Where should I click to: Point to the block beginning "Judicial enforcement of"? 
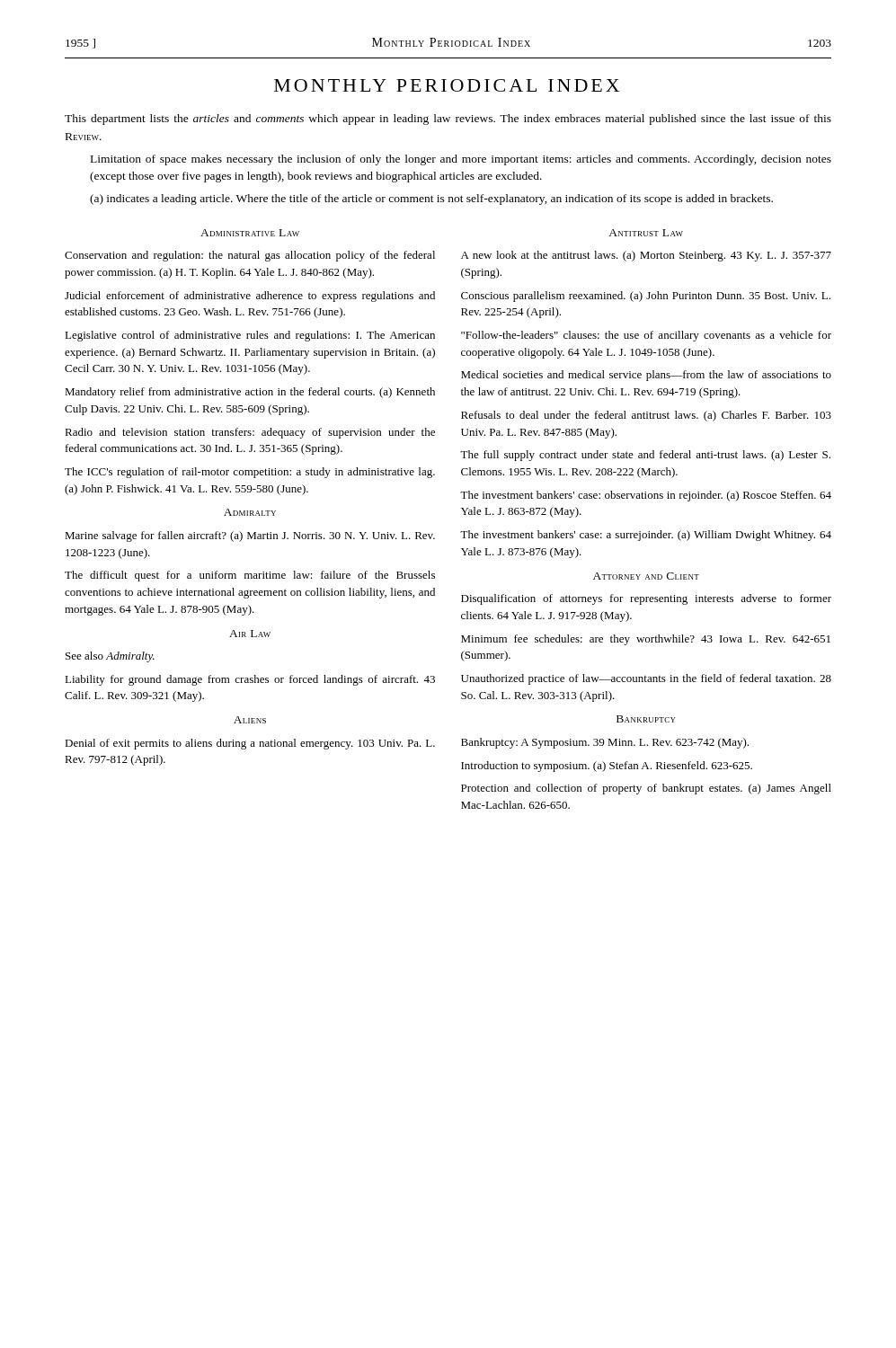(250, 303)
